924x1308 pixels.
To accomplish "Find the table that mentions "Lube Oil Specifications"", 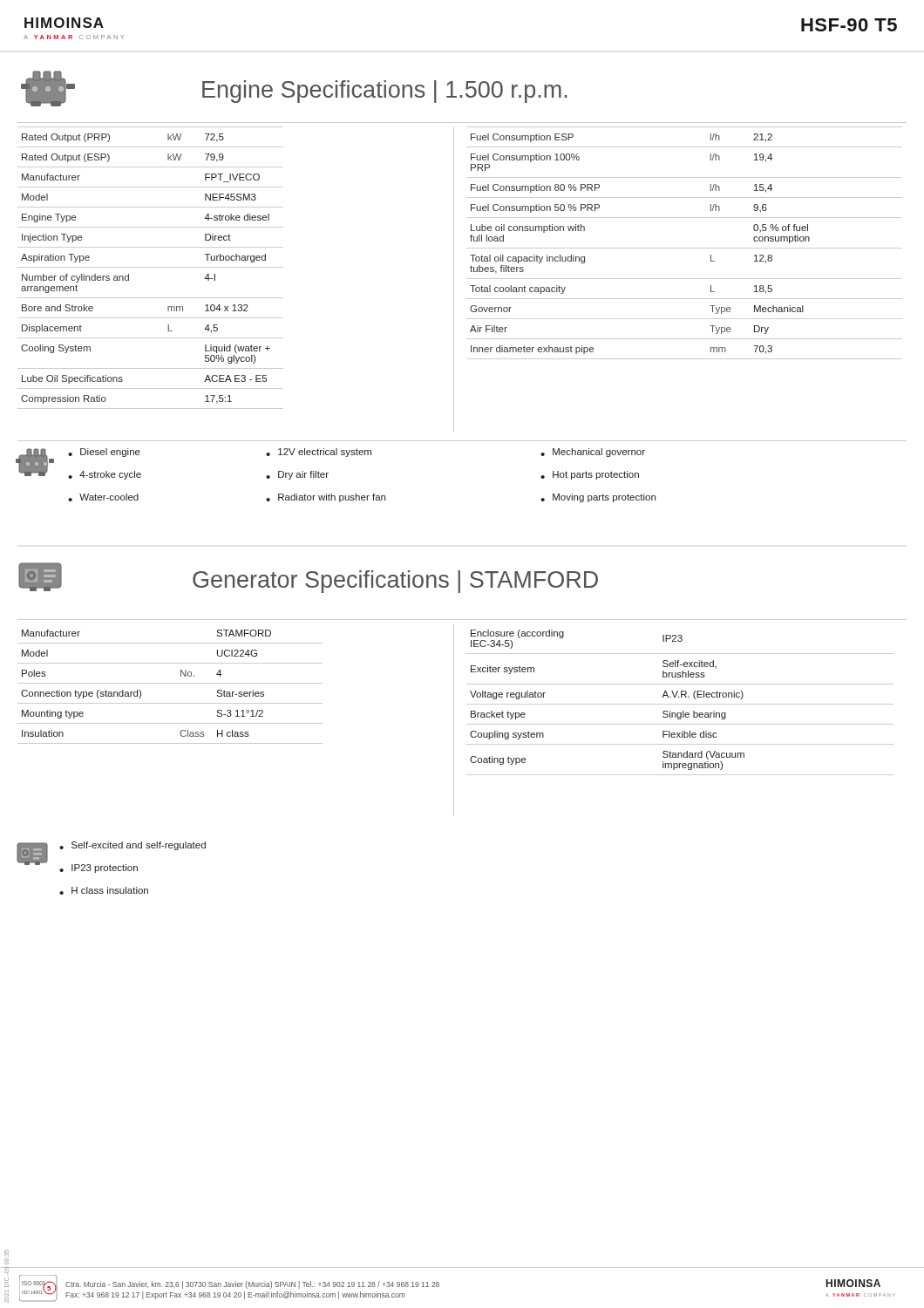I will pyautogui.click(x=150, y=268).
